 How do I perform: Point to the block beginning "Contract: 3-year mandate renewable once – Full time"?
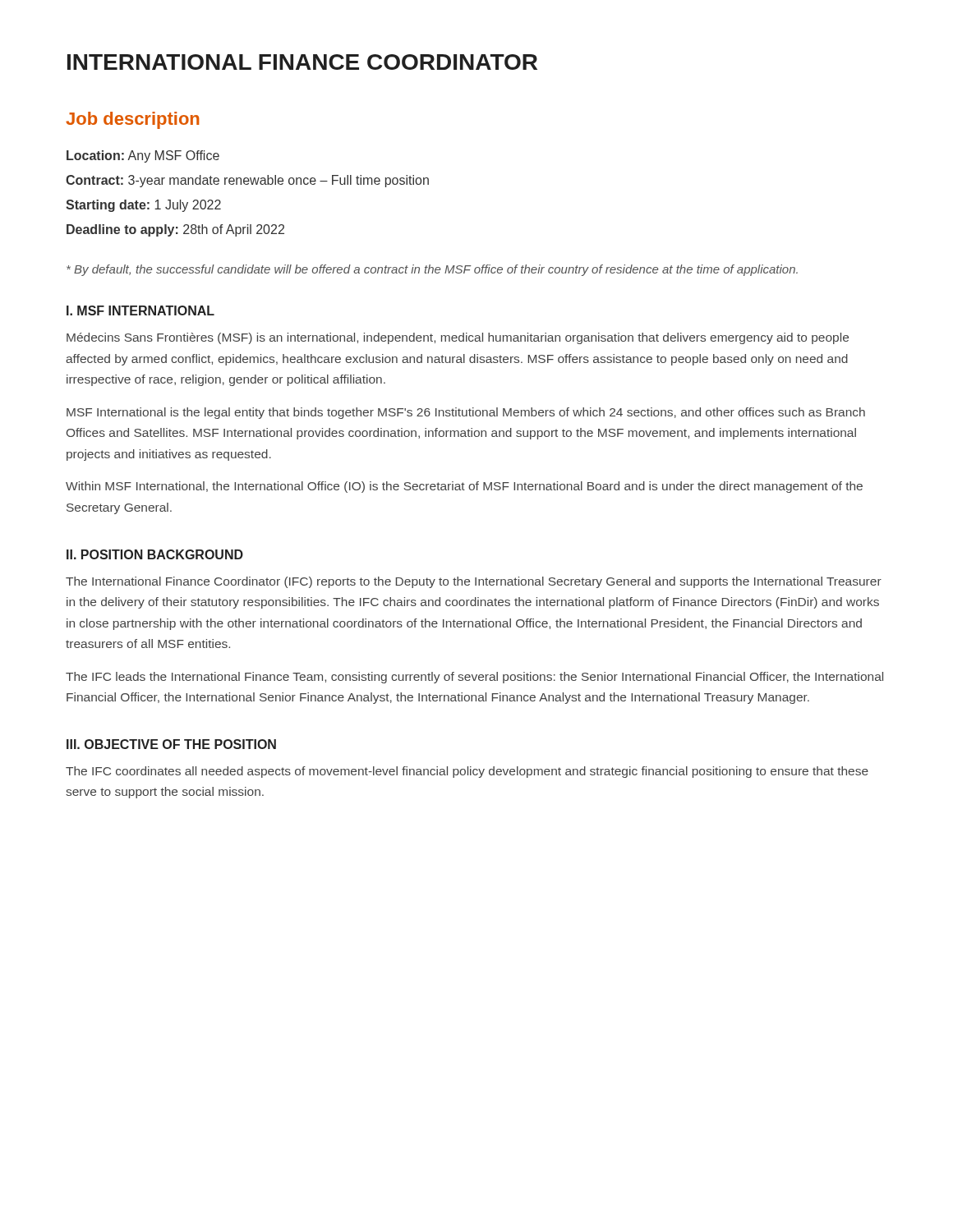click(247, 181)
